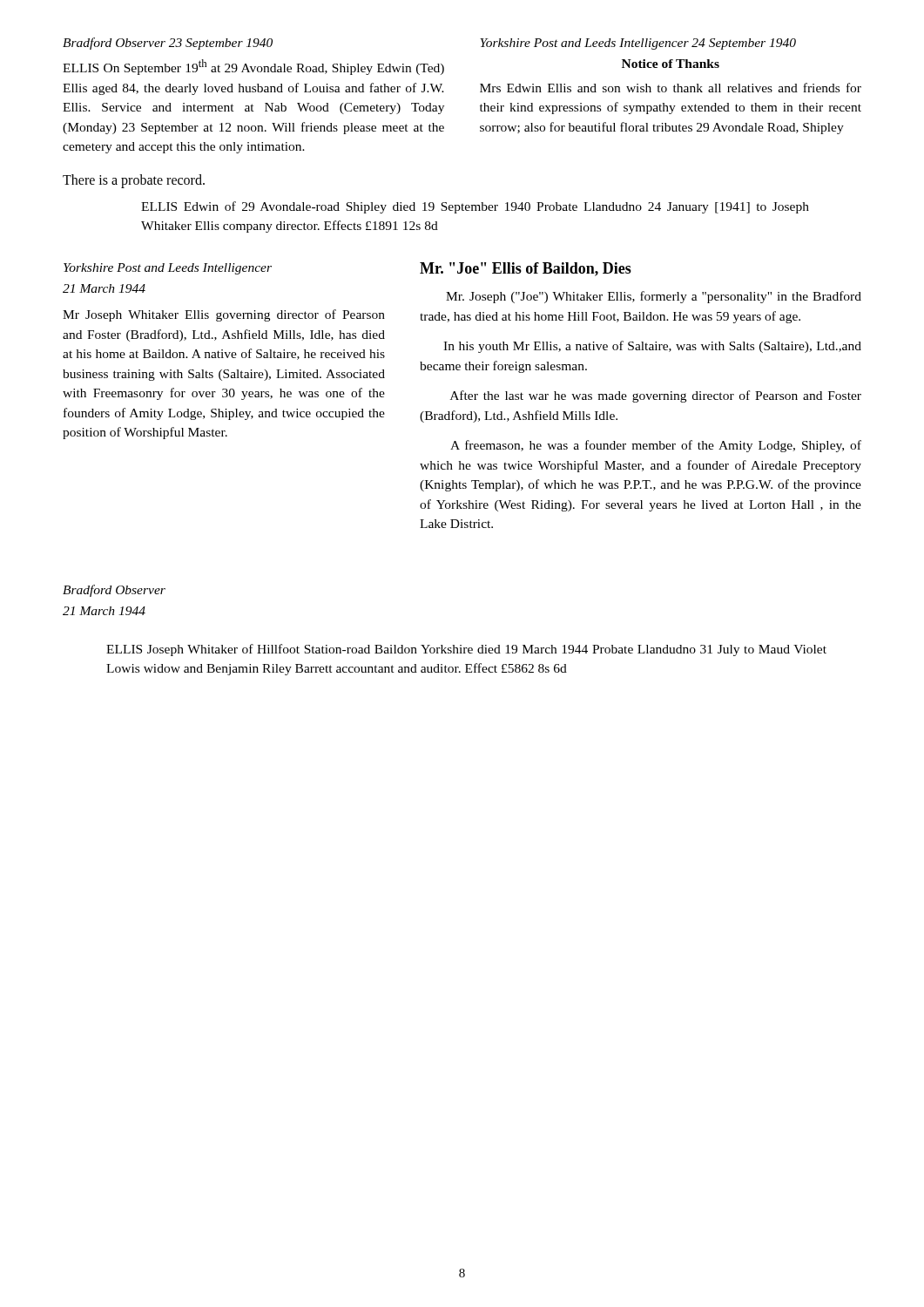
Task: Find the text block that reads "ELLIS On September 19th at"
Action: click(x=254, y=105)
